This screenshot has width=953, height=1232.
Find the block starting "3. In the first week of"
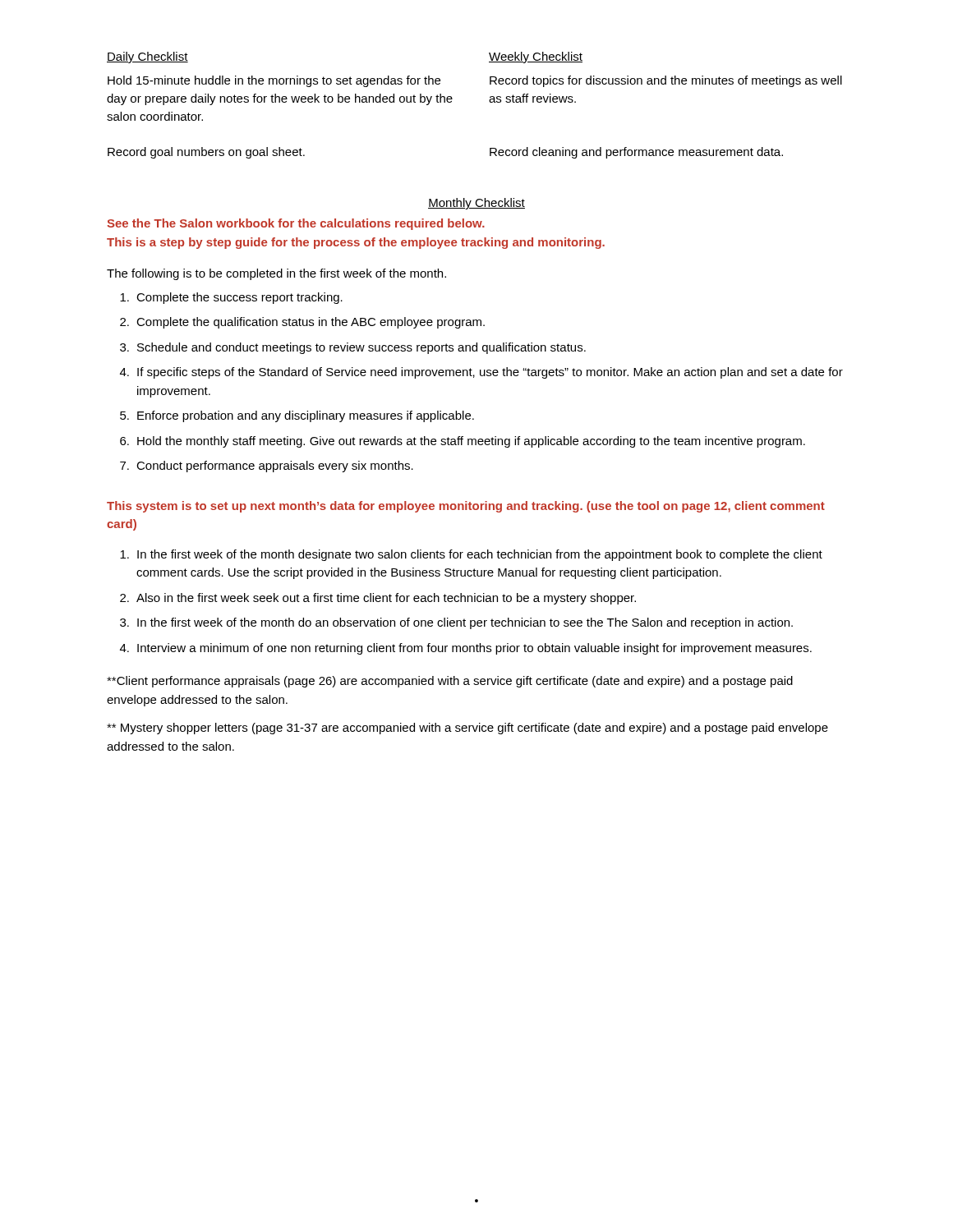[x=476, y=623]
